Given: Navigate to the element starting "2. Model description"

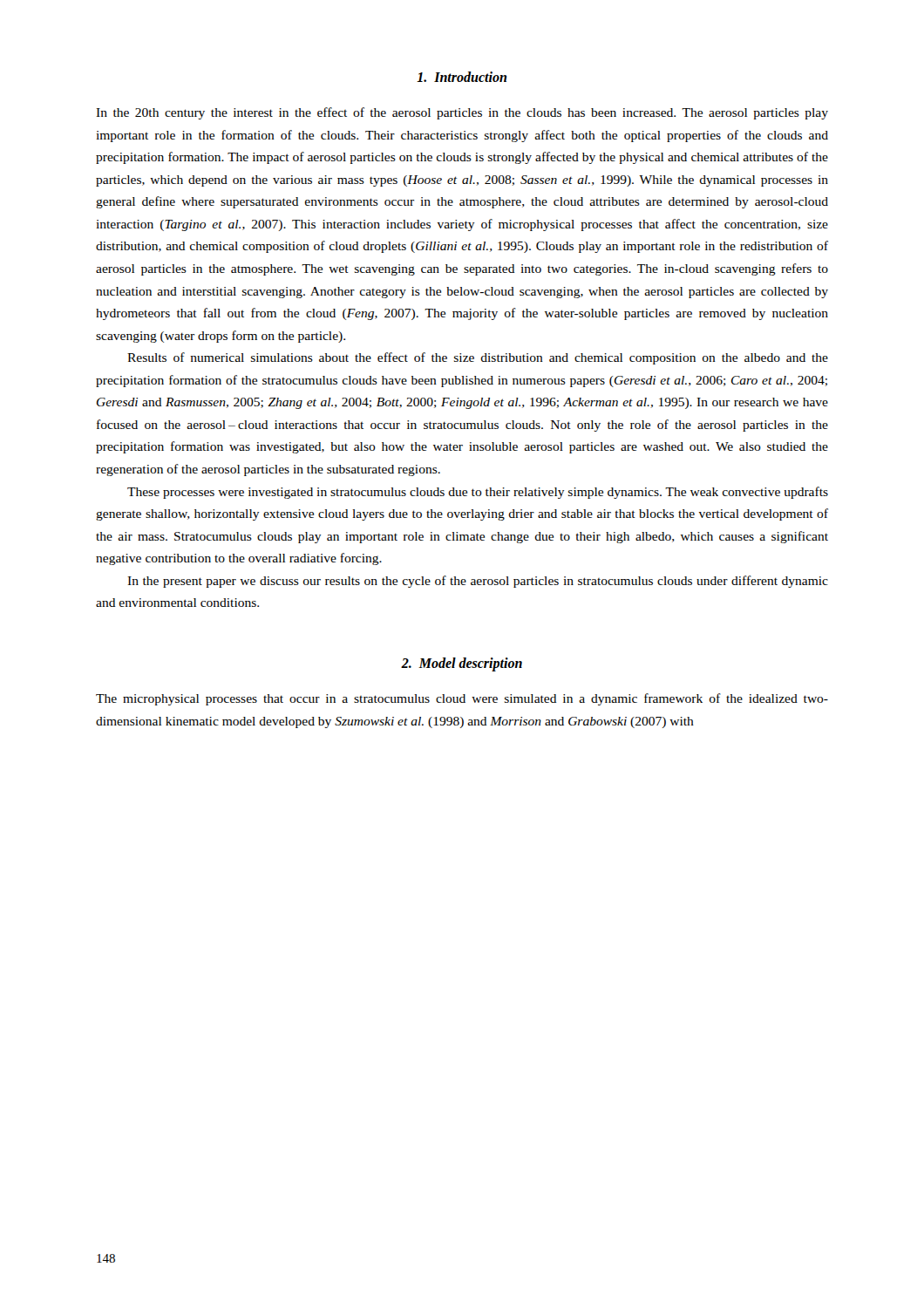Looking at the screenshot, I should click(462, 663).
